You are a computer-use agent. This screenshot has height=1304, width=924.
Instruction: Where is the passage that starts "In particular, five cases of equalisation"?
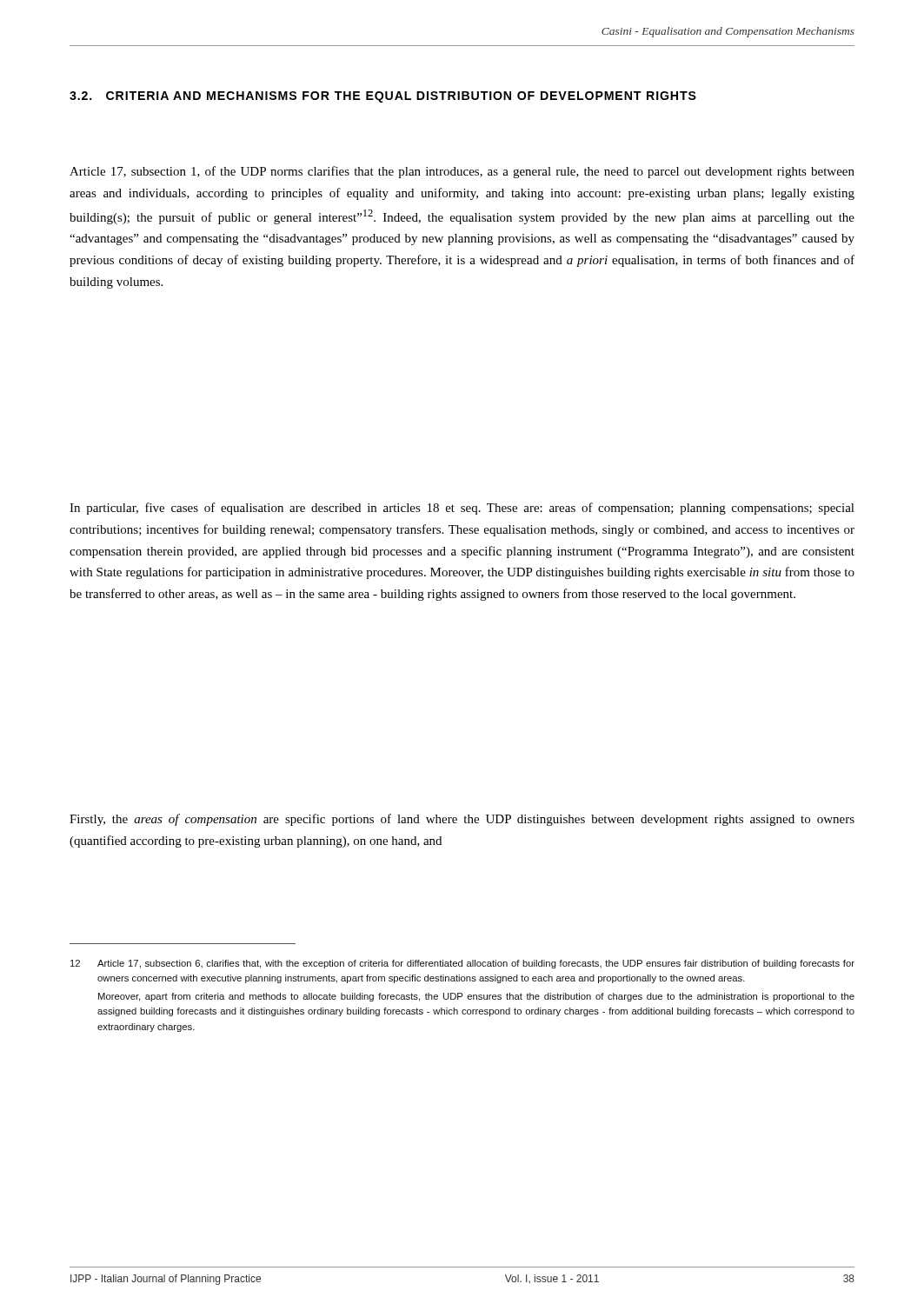[x=462, y=551]
